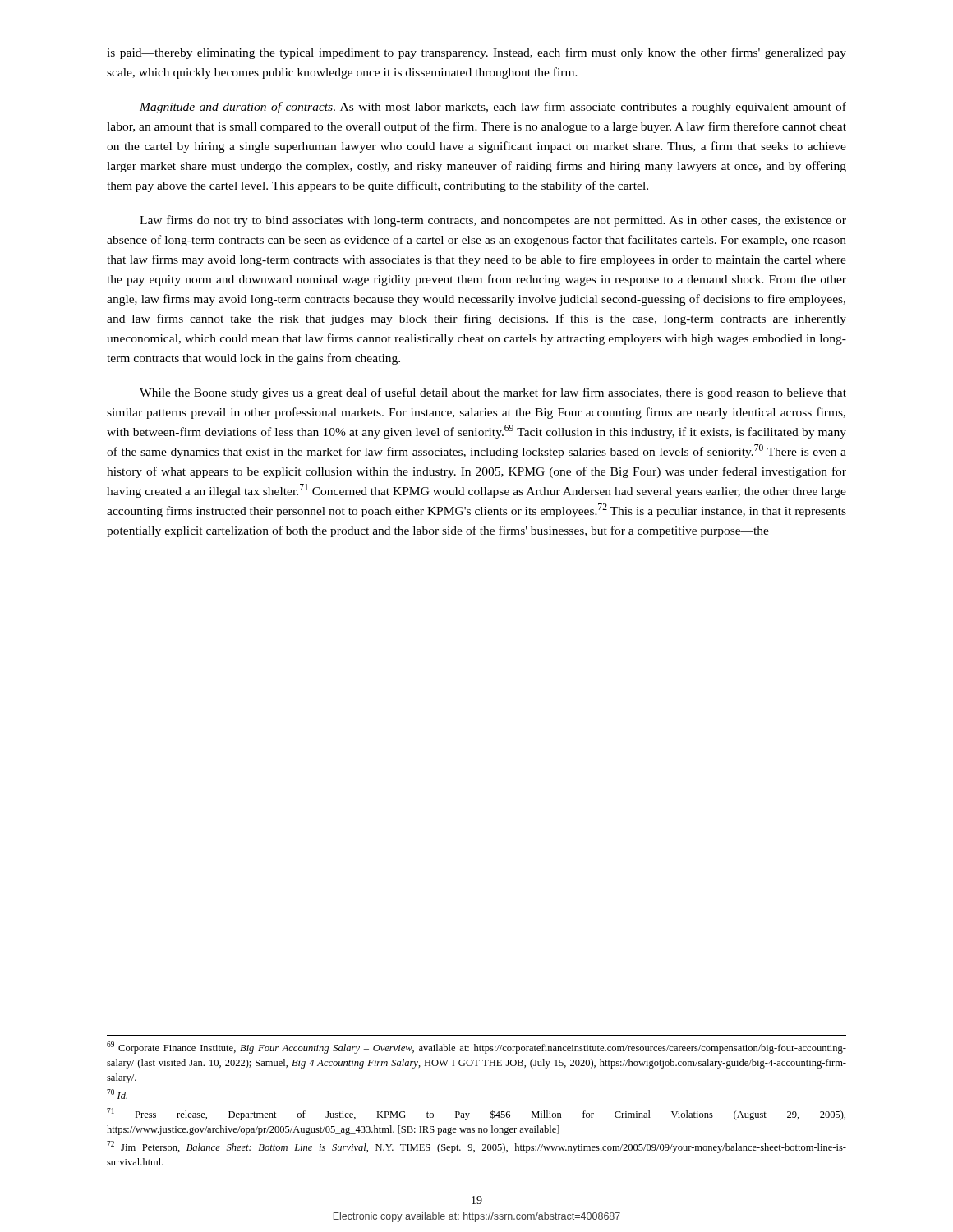The image size is (953, 1232).
Task: Locate the block of text that opens with "72 Jim Peterson,"
Action: pos(476,1154)
